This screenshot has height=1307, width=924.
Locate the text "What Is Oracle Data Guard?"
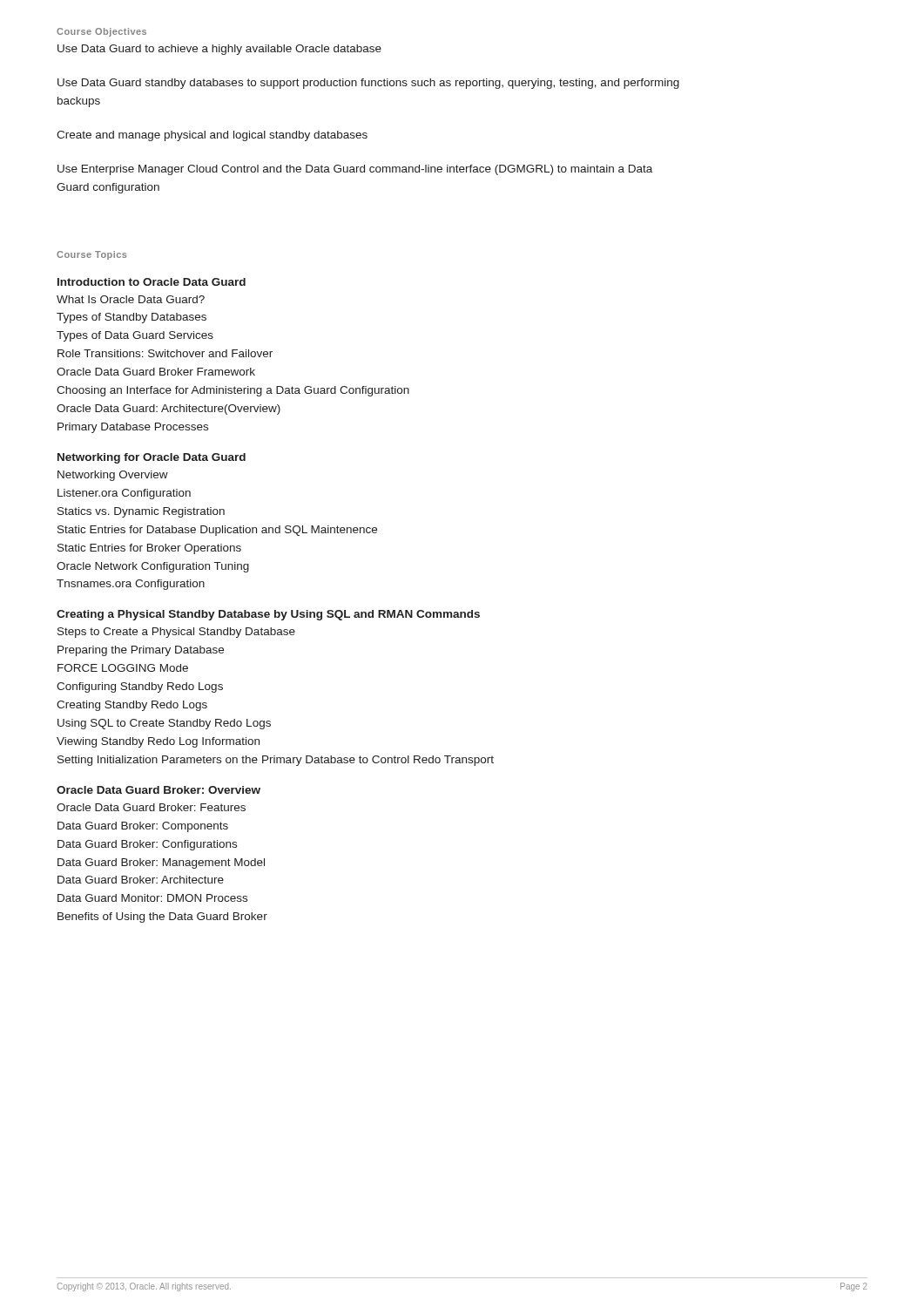(131, 299)
